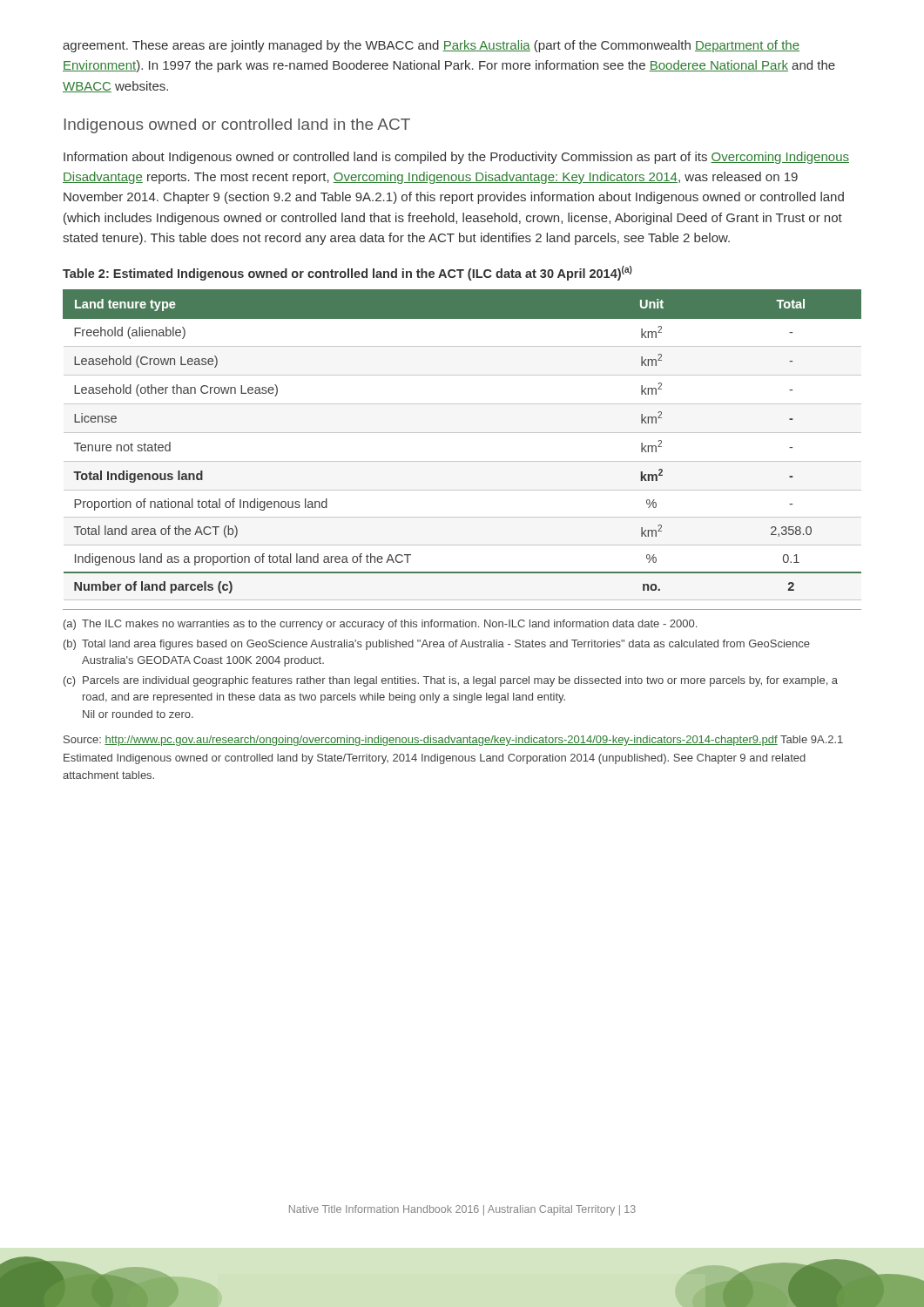Navigate to the text starting "(b) Total land area figures based"
The image size is (924, 1307).
tap(462, 652)
